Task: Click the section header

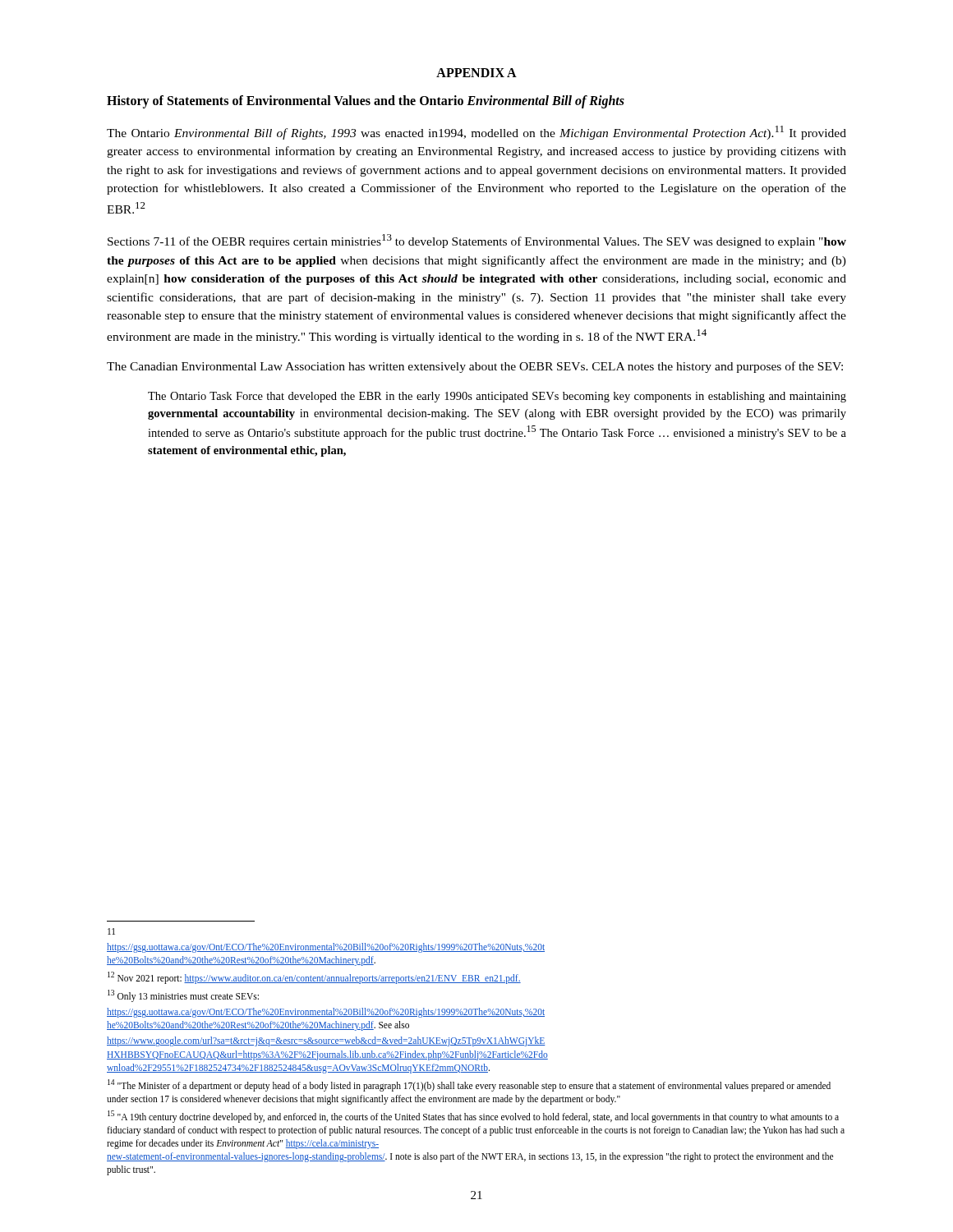Action: coord(476,73)
